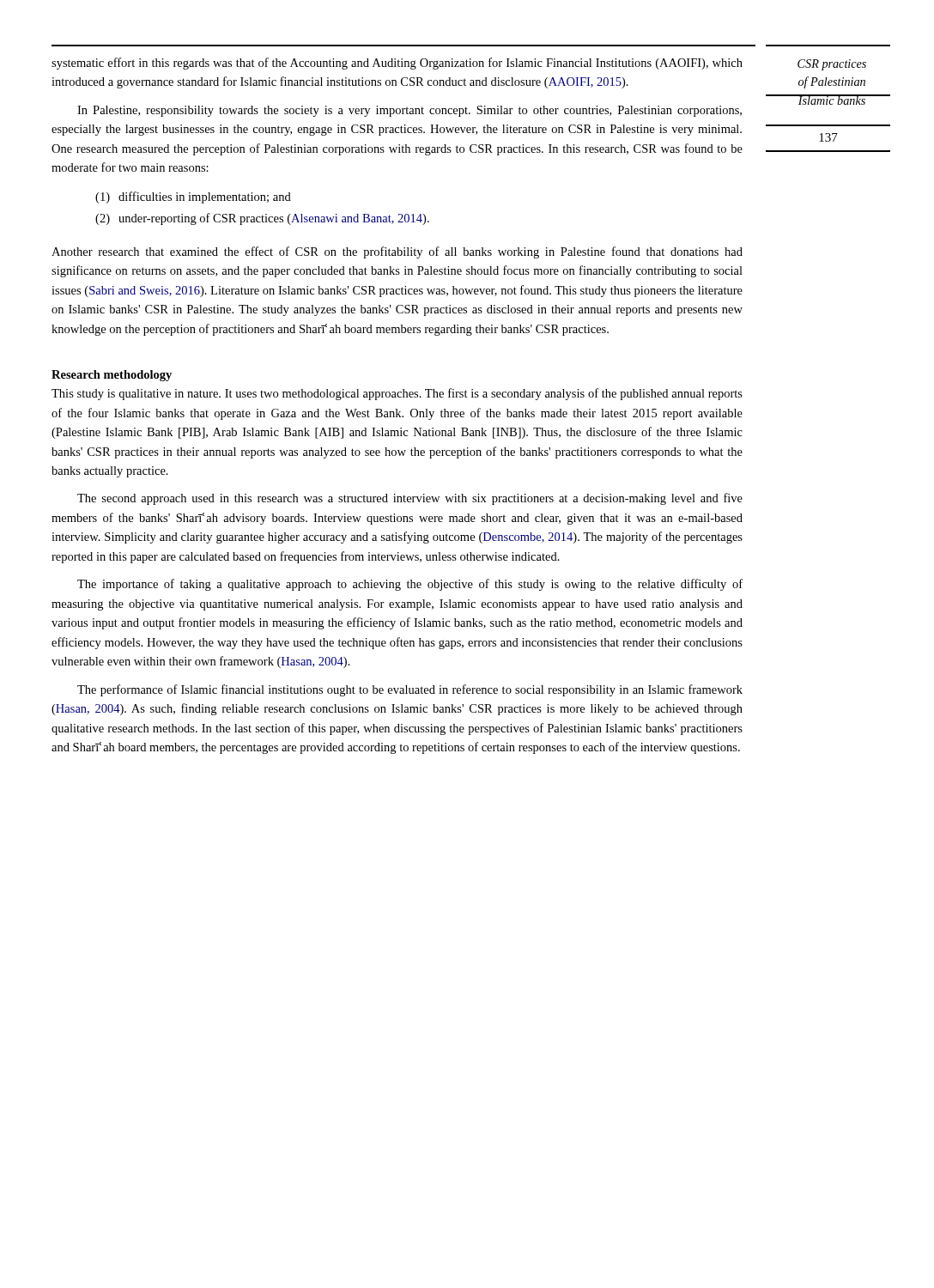Click the passage that begins "In Palestine, responsibility towards"
Viewport: 934px width, 1288px height.
(x=397, y=139)
